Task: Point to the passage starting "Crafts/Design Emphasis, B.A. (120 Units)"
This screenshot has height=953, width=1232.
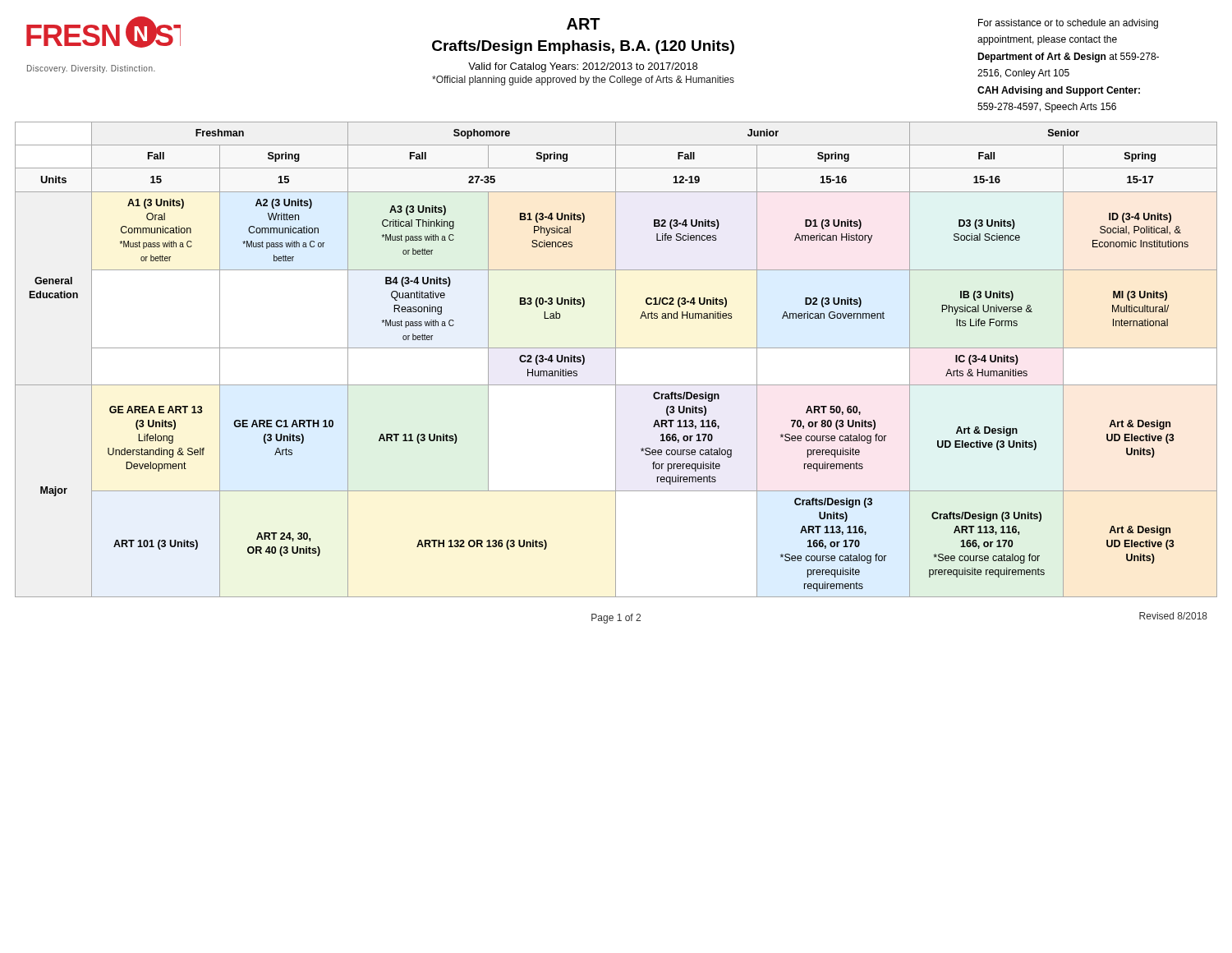Action: [x=583, y=46]
